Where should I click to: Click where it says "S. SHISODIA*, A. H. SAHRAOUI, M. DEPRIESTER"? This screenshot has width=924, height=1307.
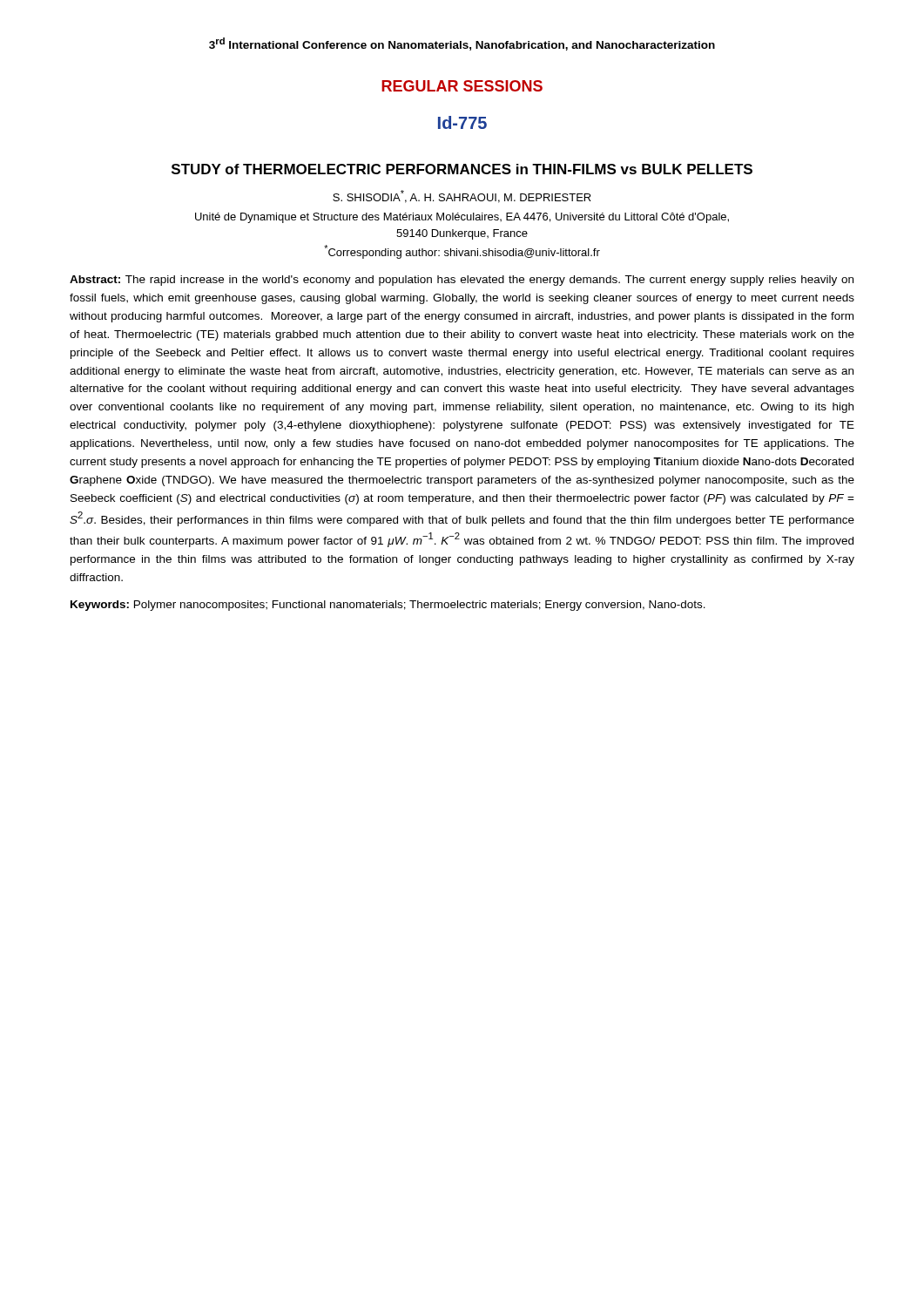(x=462, y=196)
